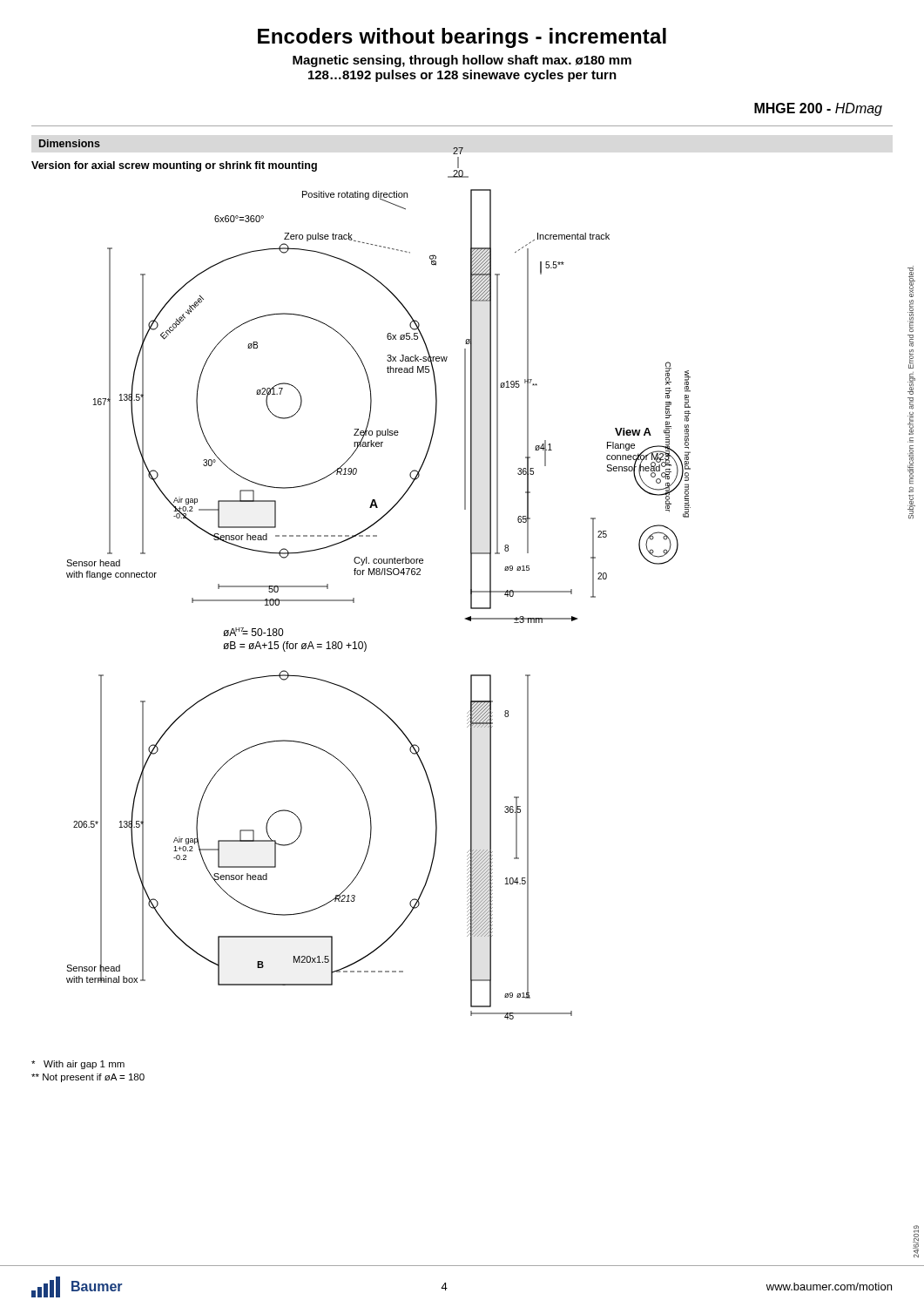Point to the text starting "Not present if øA"
Viewport: 924px width, 1307px height.
tap(88, 1077)
